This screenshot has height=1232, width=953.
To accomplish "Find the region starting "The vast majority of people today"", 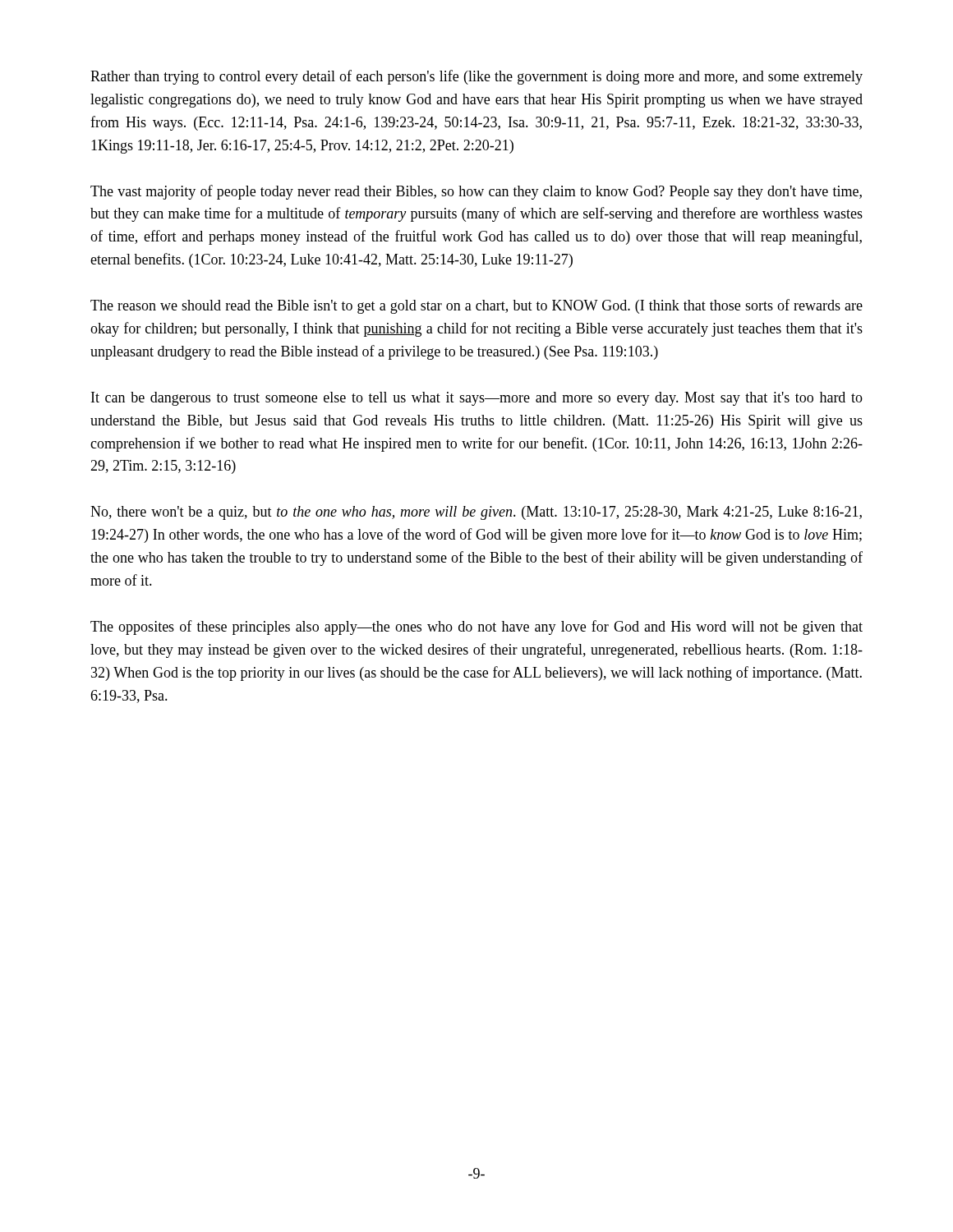I will pos(476,225).
